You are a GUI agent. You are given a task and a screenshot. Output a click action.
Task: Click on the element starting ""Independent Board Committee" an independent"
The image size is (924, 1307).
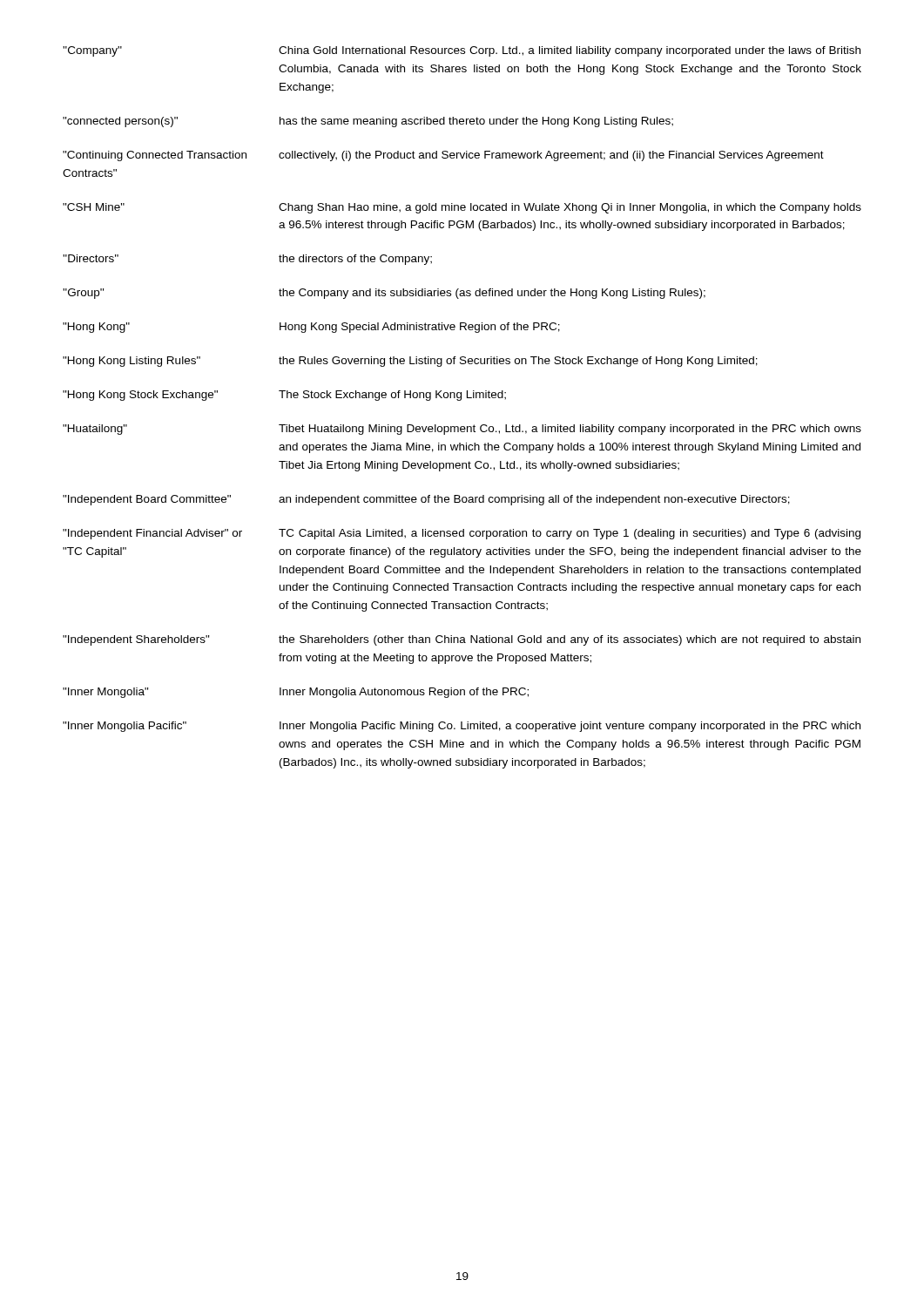click(462, 499)
